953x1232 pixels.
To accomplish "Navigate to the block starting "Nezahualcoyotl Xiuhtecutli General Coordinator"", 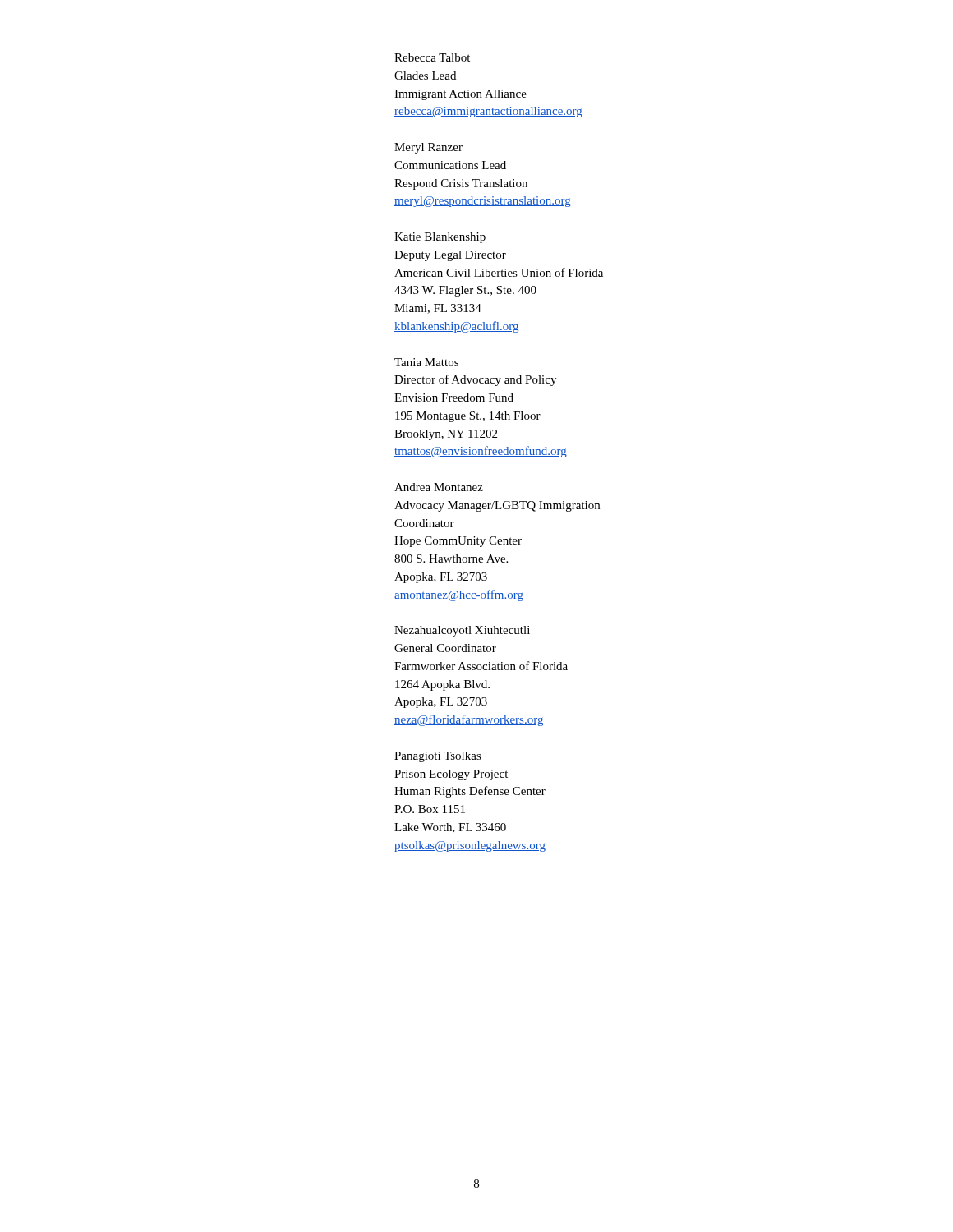I will 481,675.
